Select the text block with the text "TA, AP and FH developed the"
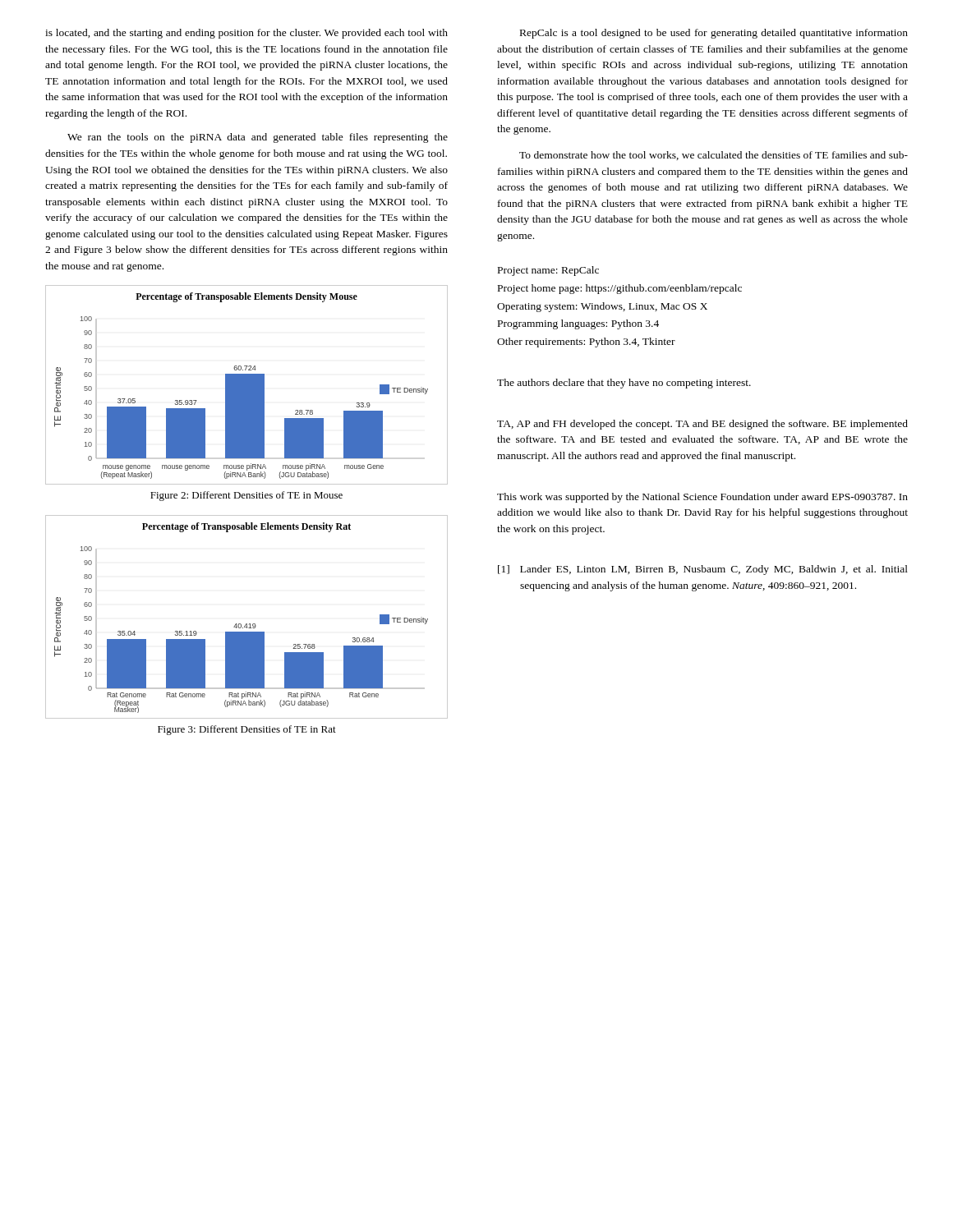The height and width of the screenshot is (1232, 953). [x=702, y=440]
